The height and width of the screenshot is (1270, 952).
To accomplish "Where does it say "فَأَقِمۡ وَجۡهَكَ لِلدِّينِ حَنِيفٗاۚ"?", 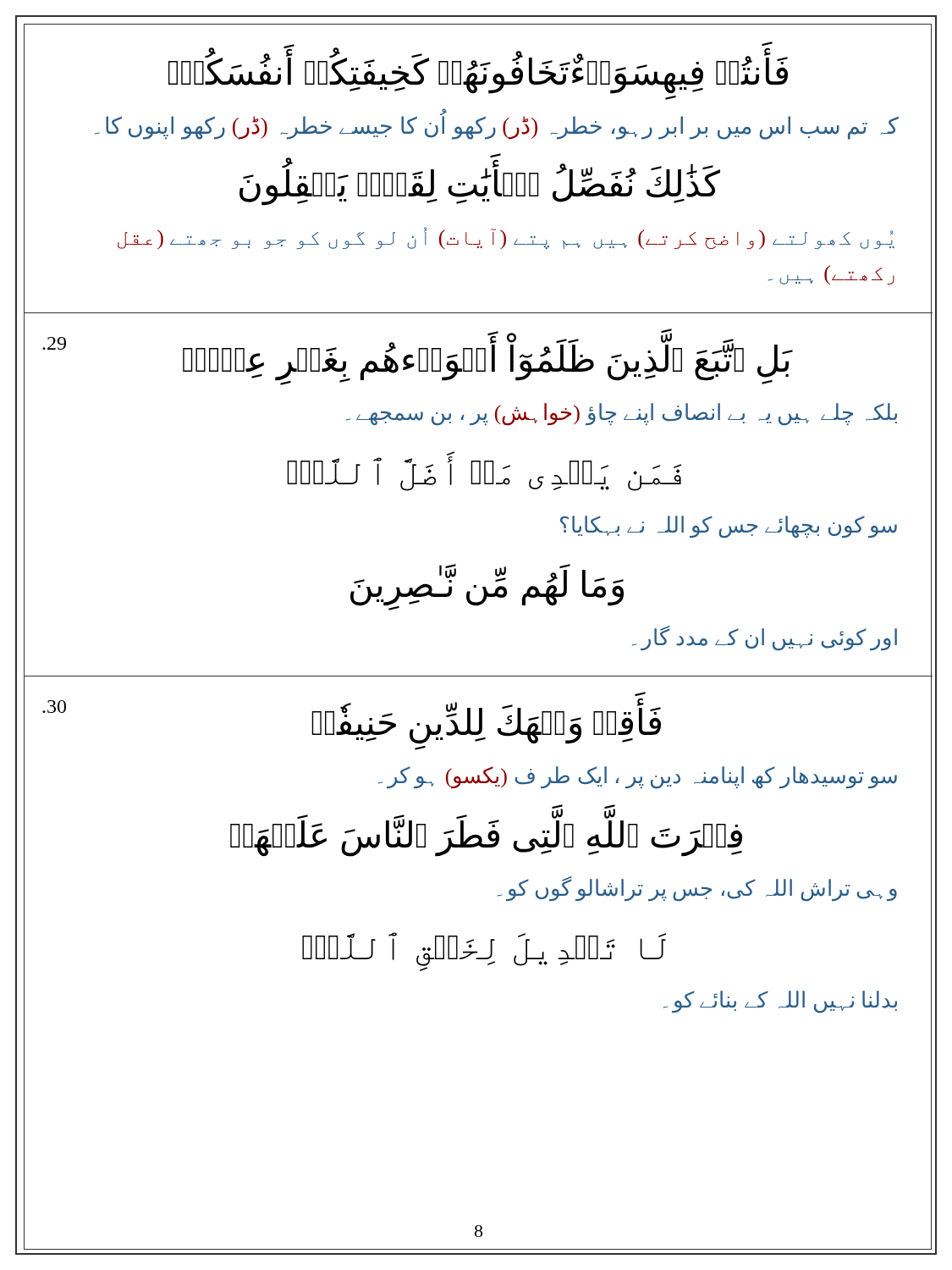I will pyautogui.click(x=487, y=723).
